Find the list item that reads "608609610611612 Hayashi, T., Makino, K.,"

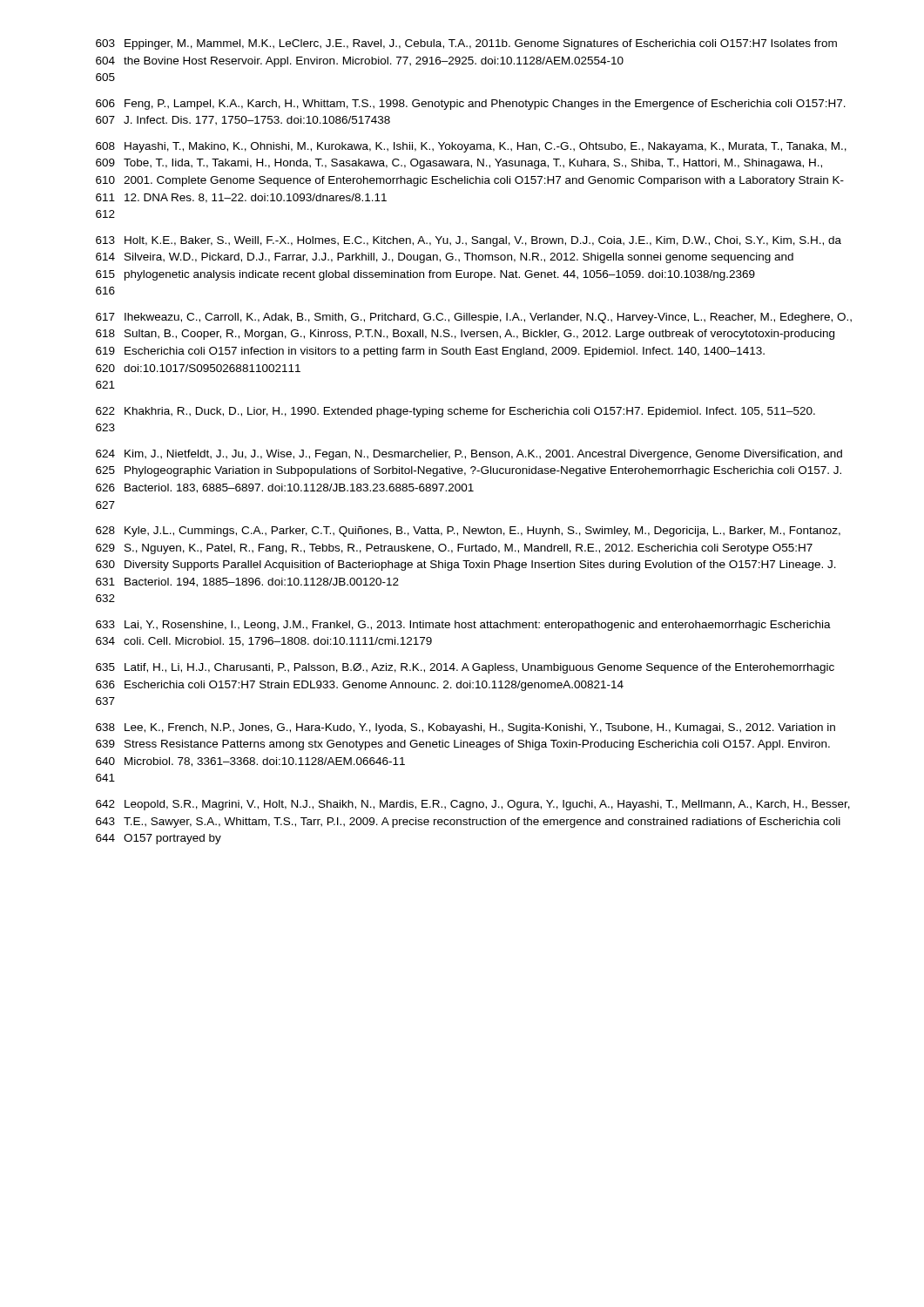(462, 180)
